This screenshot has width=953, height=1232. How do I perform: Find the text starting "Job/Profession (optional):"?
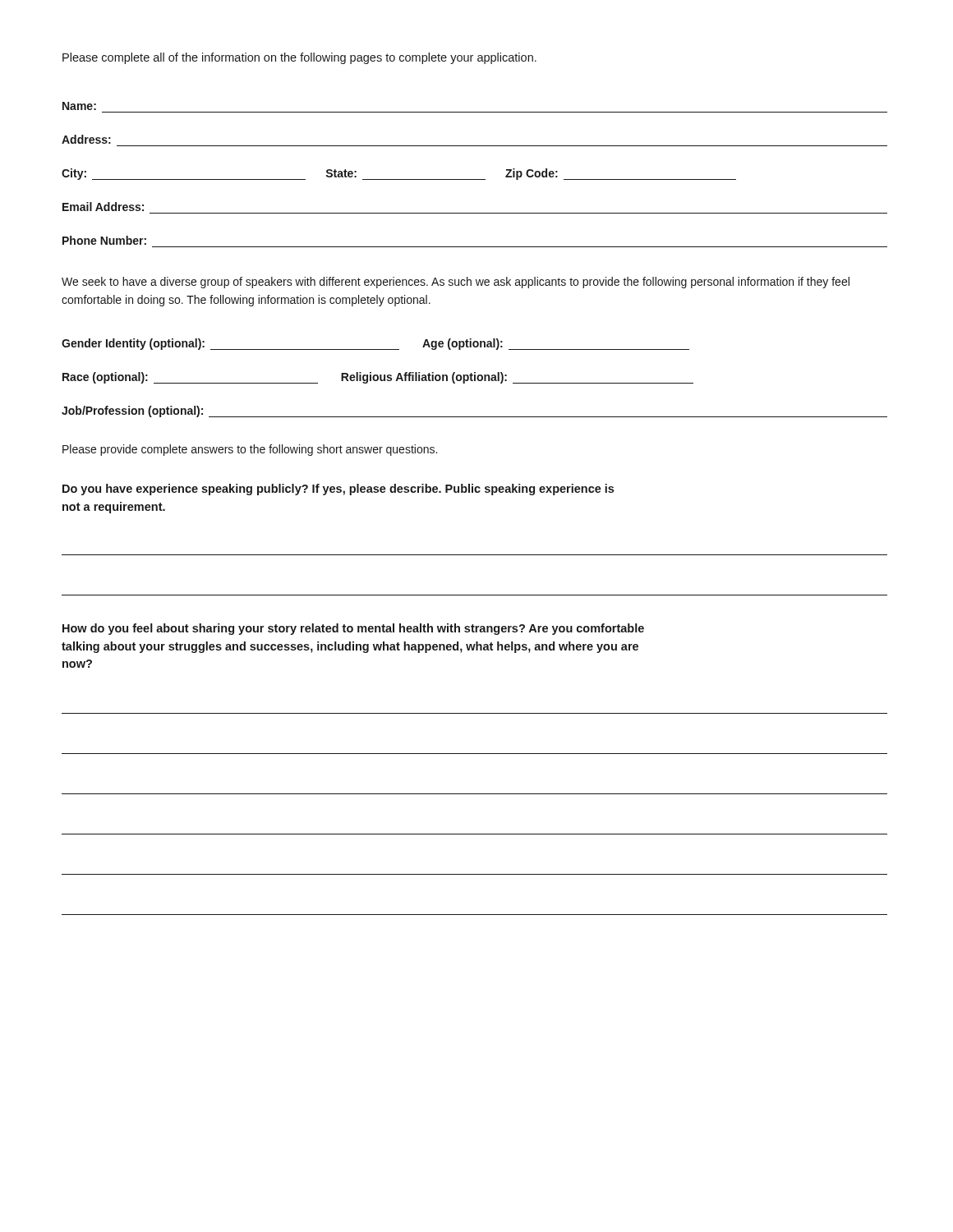pyautogui.click(x=474, y=409)
